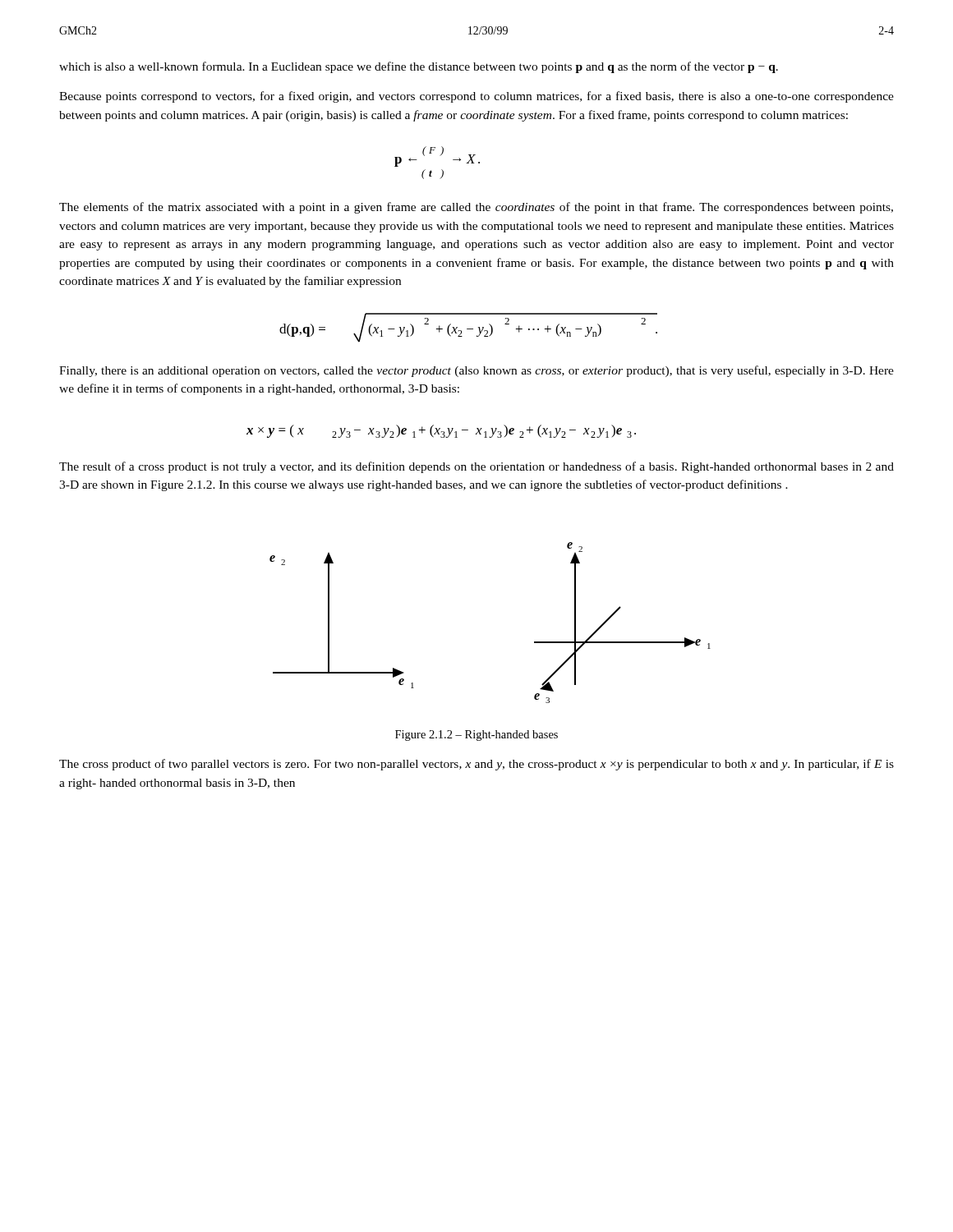The width and height of the screenshot is (953, 1232).
Task: Select the region starting "The elements of the"
Action: pos(476,244)
